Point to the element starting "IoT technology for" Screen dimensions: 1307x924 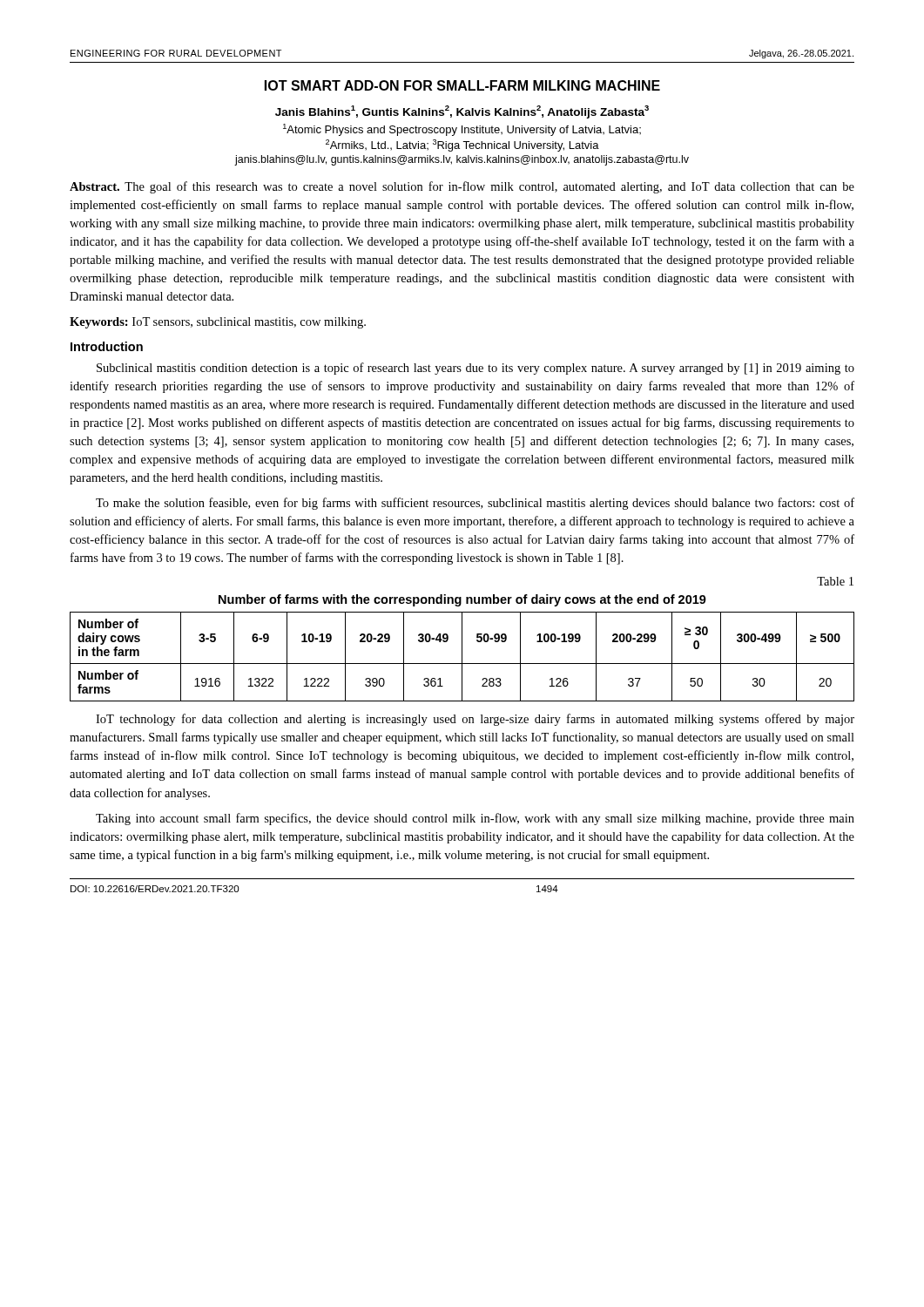click(462, 756)
